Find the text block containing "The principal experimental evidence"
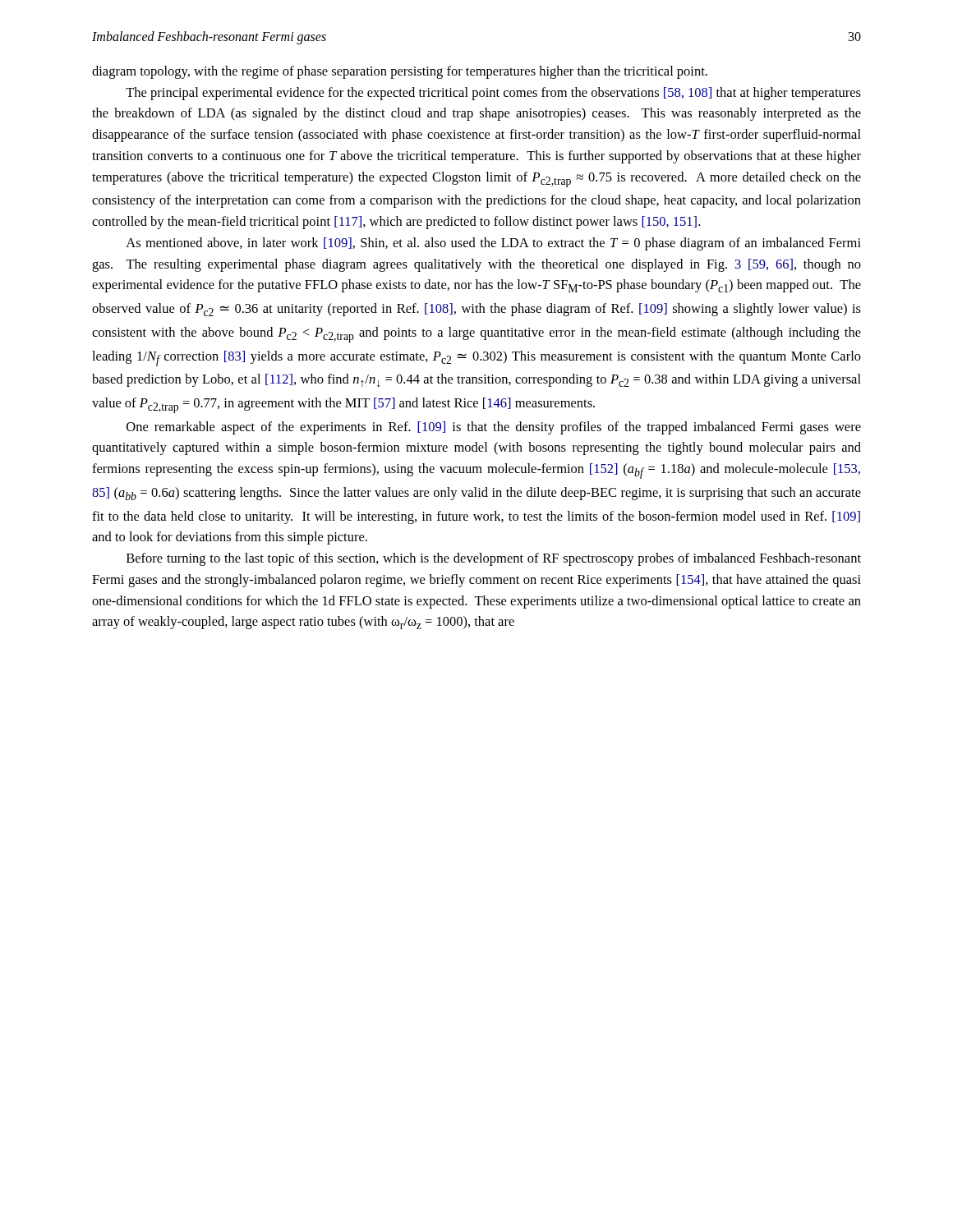Image resolution: width=953 pixels, height=1232 pixels. coord(476,157)
